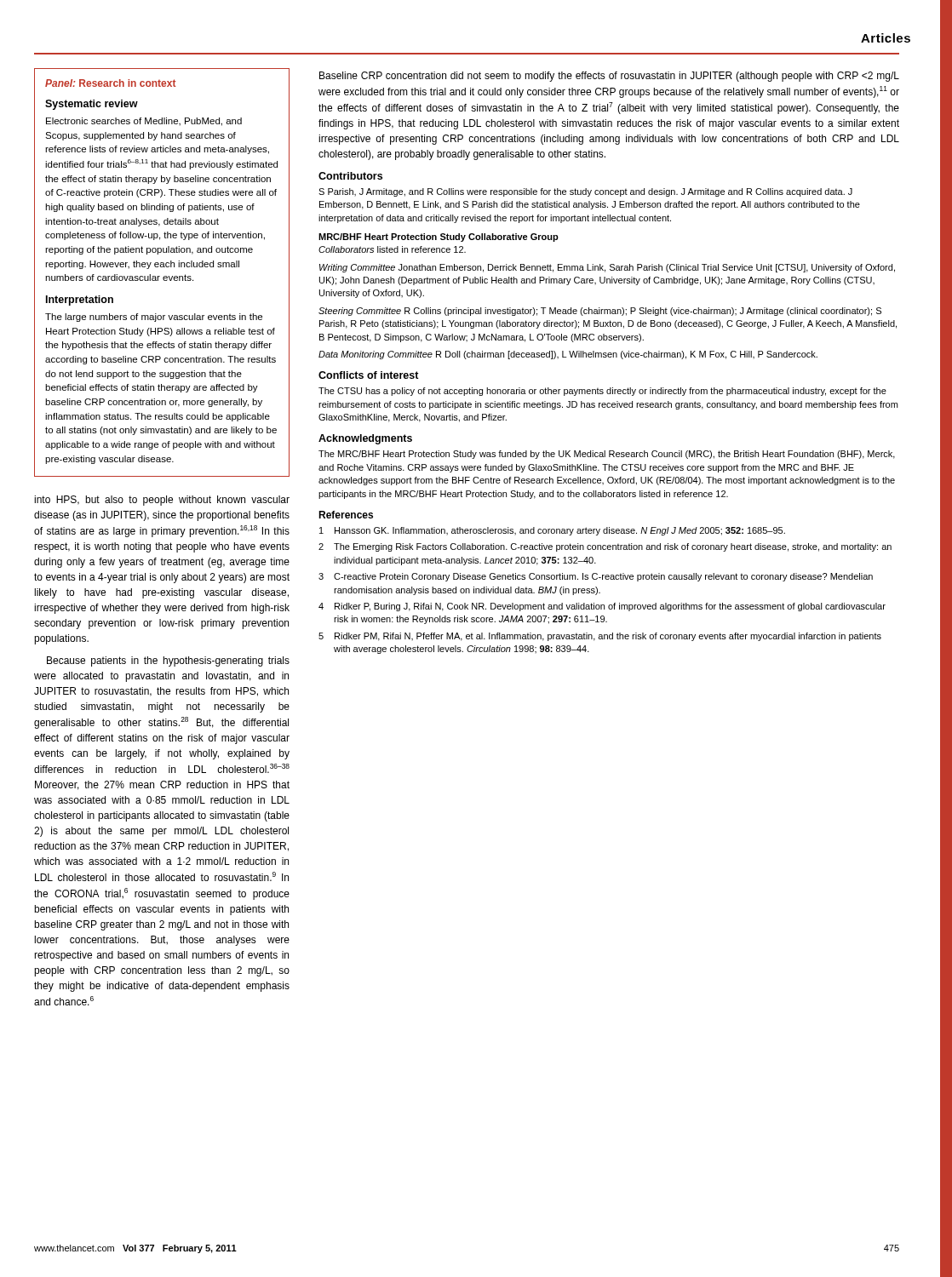Click on the list item that reads "1 Hansson GK. Inflammation, atherosclerosis, and"
The width and height of the screenshot is (952, 1277).
609,531
